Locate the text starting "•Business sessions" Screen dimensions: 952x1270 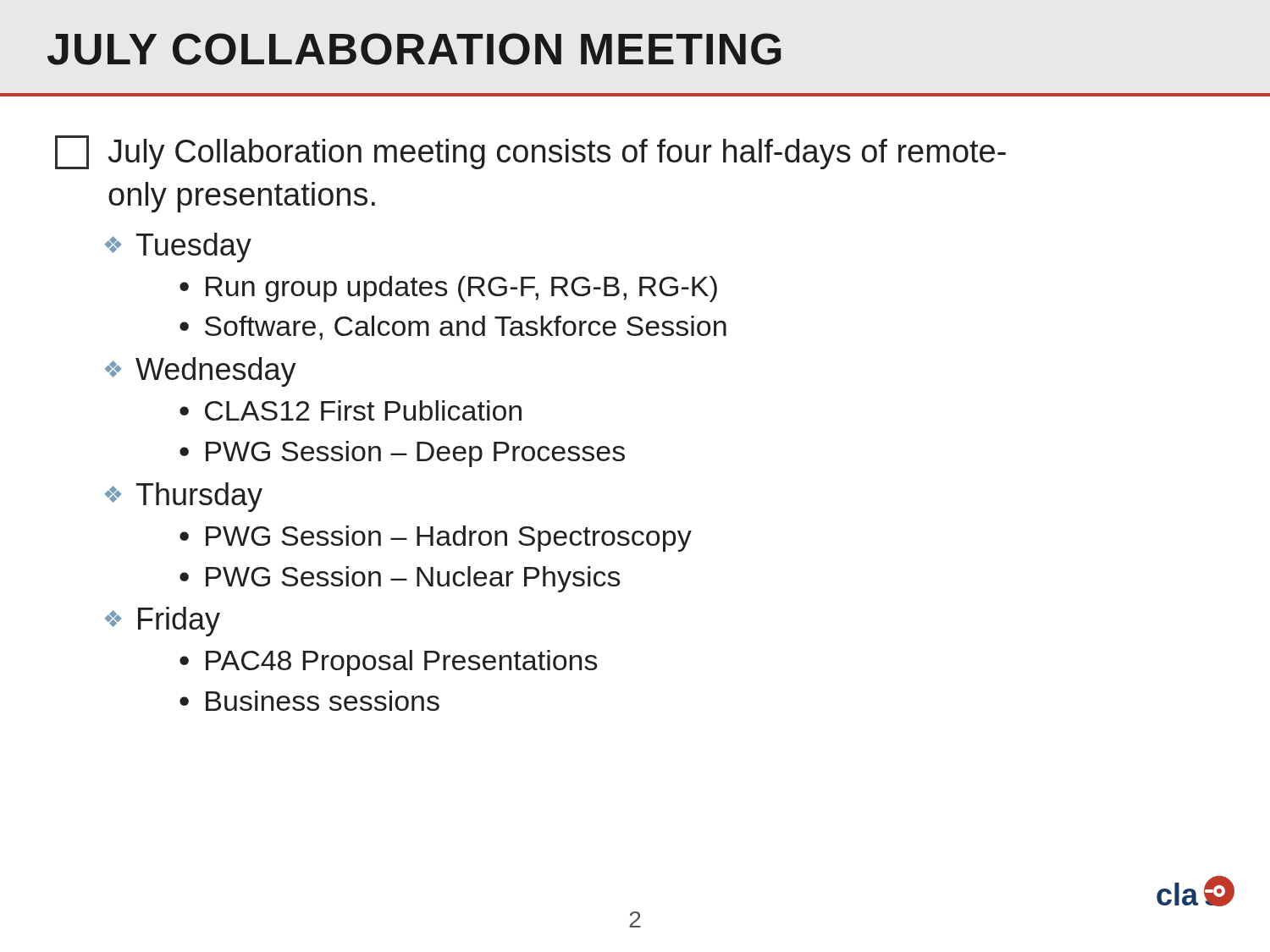[x=309, y=702]
